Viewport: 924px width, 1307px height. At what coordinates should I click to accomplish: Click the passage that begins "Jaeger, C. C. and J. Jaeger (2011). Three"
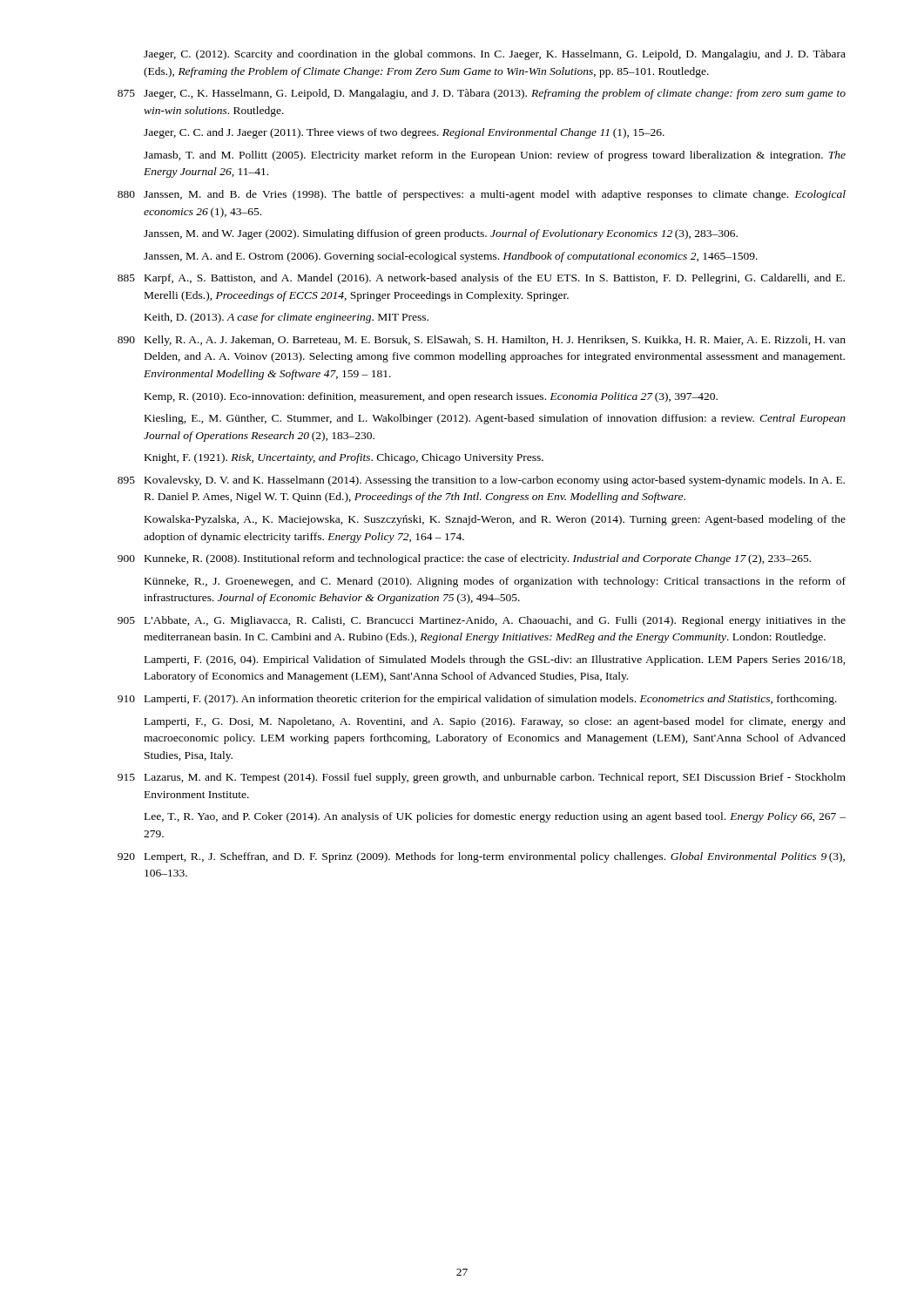point(466,132)
